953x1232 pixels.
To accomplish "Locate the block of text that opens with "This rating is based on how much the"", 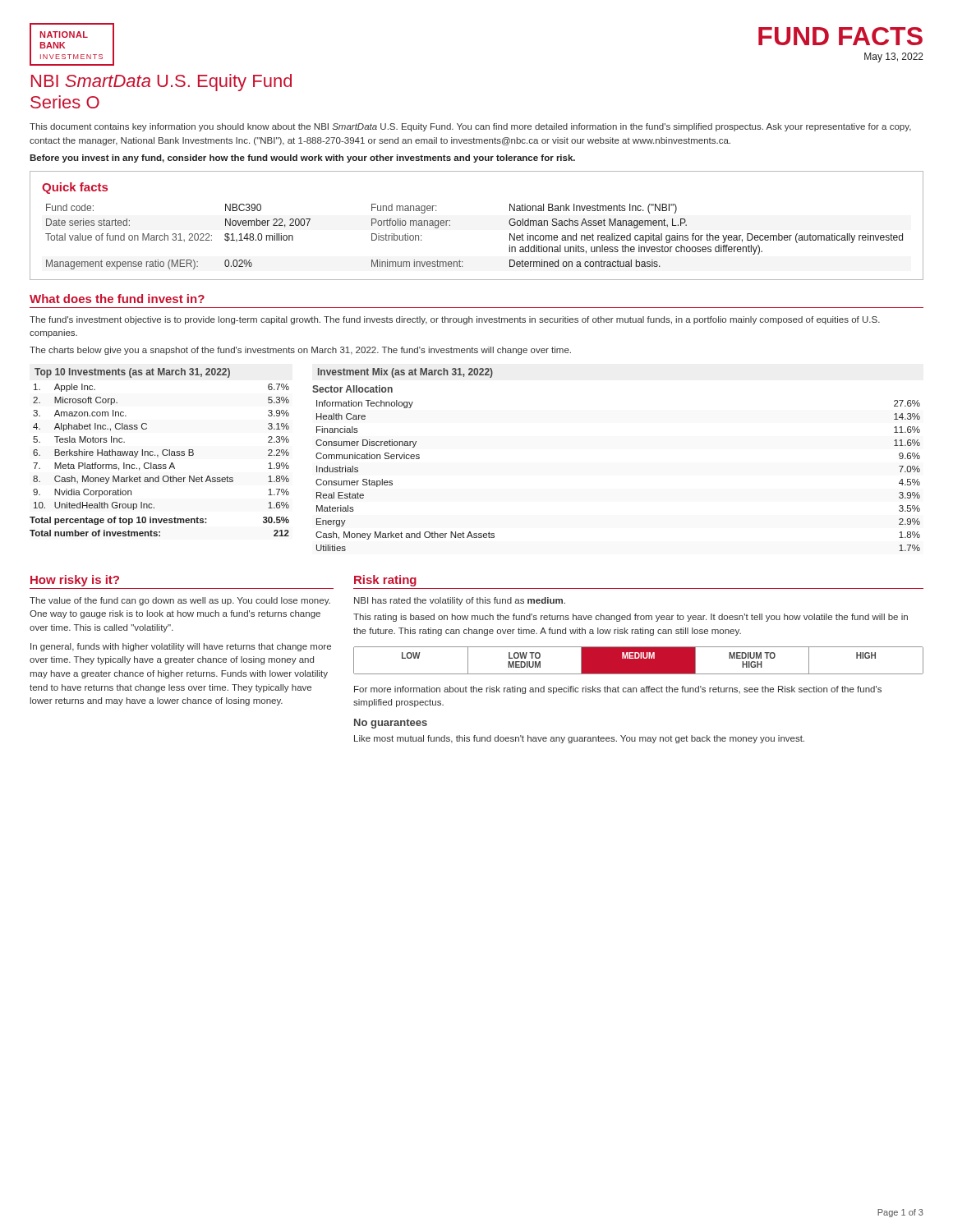I will (631, 624).
